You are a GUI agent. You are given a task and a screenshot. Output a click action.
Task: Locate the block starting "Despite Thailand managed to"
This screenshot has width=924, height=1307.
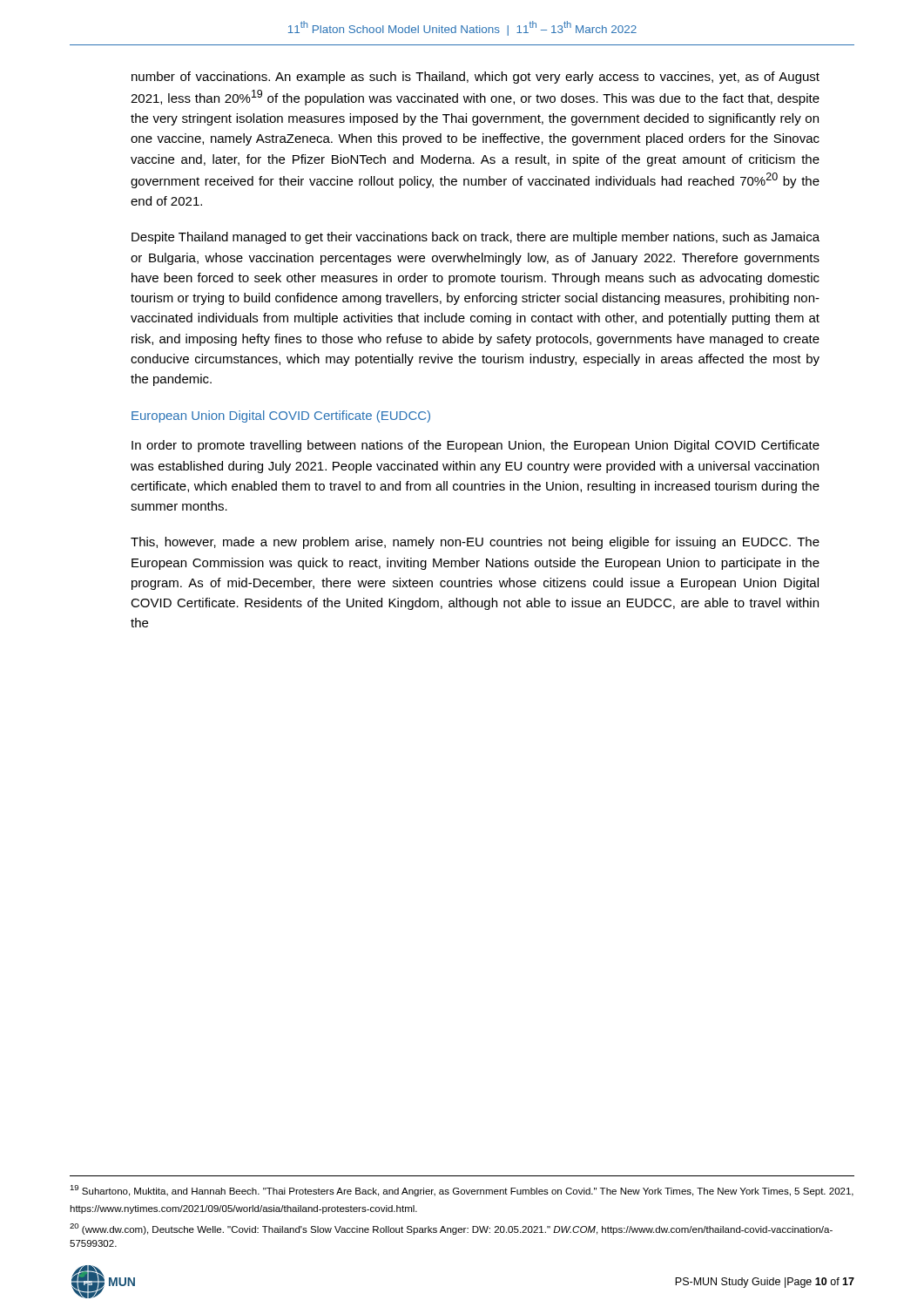coord(475,308)
